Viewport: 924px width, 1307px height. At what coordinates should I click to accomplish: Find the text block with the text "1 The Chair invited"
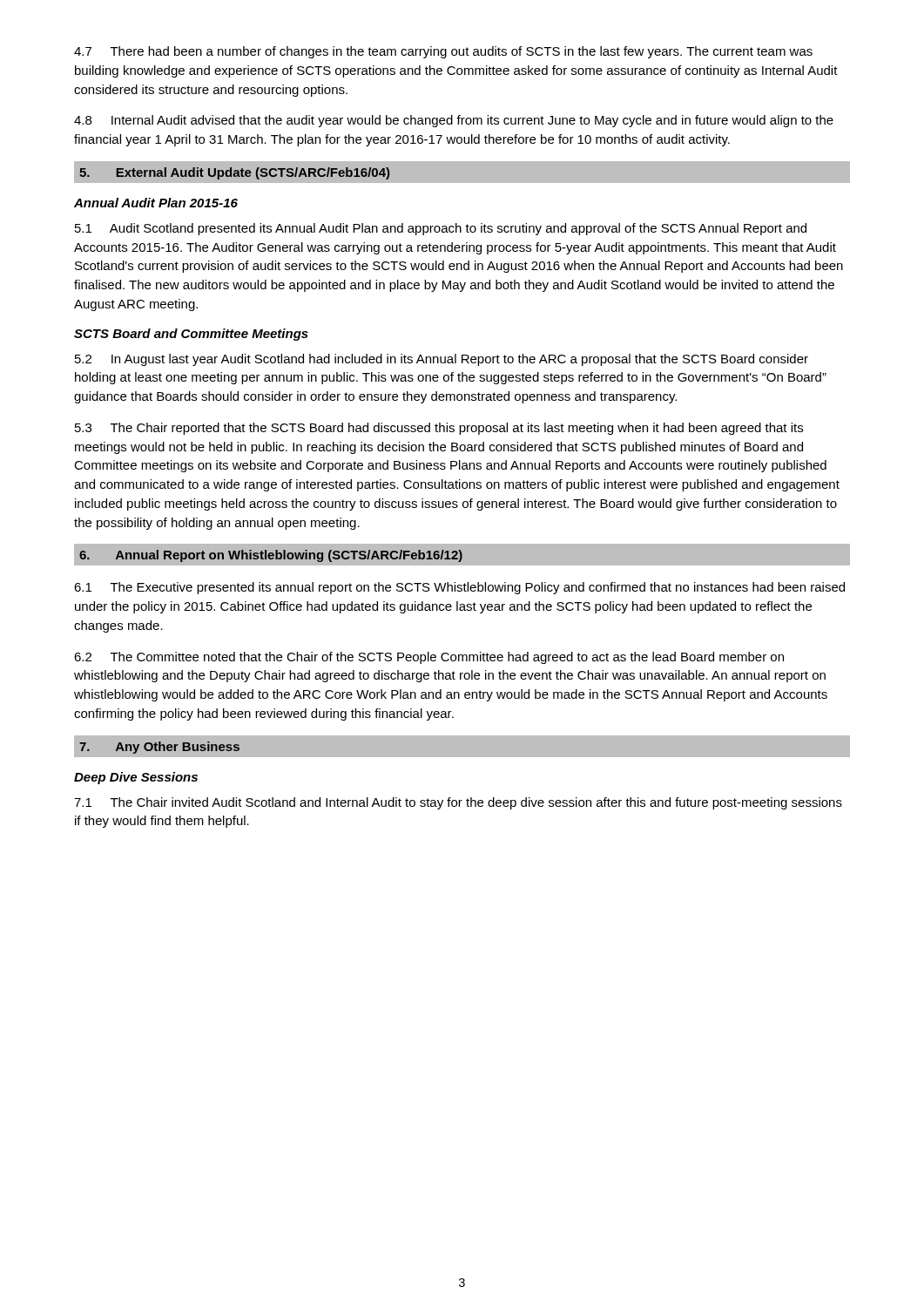tap(458, 811)
